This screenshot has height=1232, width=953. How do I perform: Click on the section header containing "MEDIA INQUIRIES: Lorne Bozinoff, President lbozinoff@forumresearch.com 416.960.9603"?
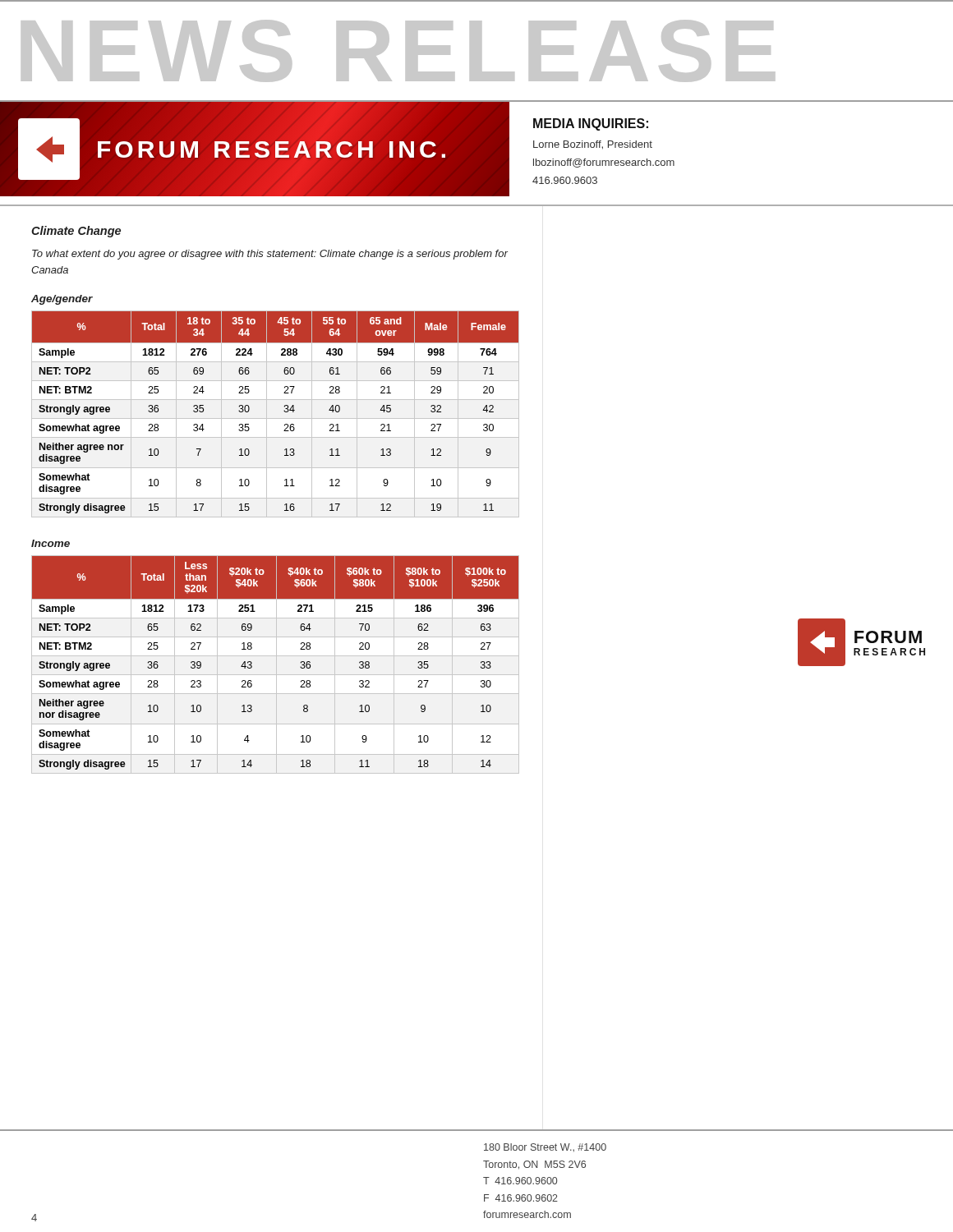pyautogui.click(x=591, y=124)
